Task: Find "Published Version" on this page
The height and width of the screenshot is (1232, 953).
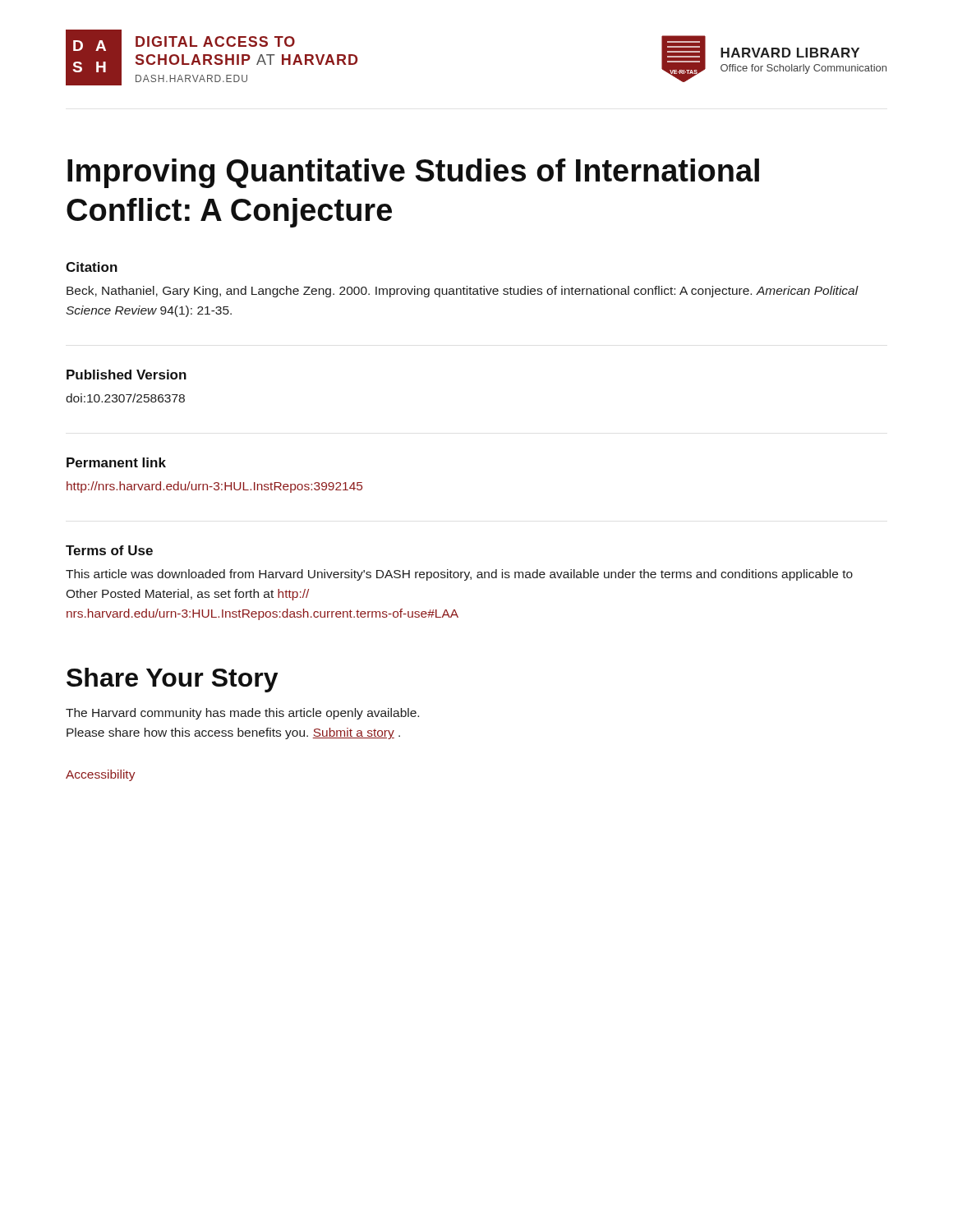Action: tap(126, 375)
